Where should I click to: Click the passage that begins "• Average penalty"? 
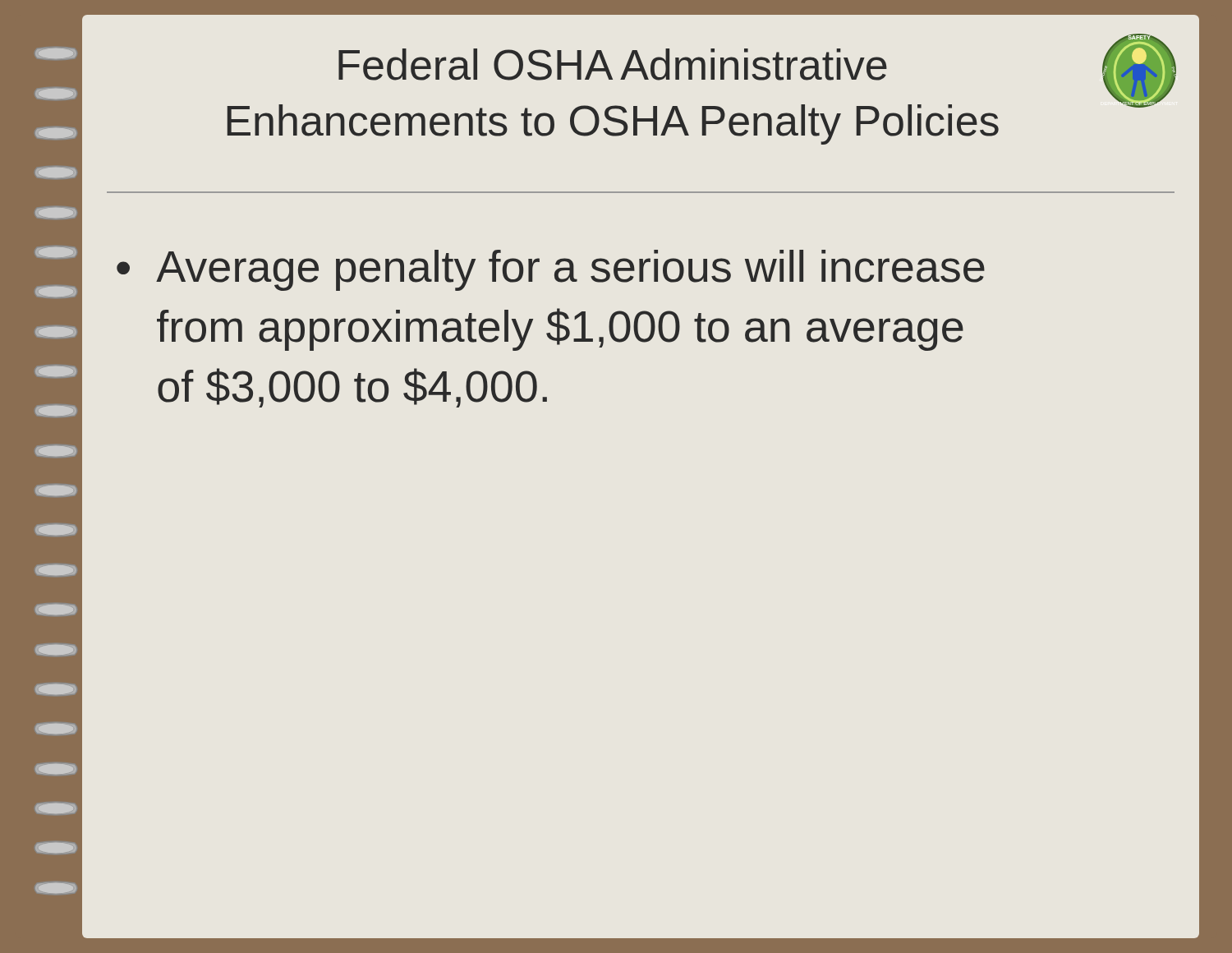tap(551, 326)
